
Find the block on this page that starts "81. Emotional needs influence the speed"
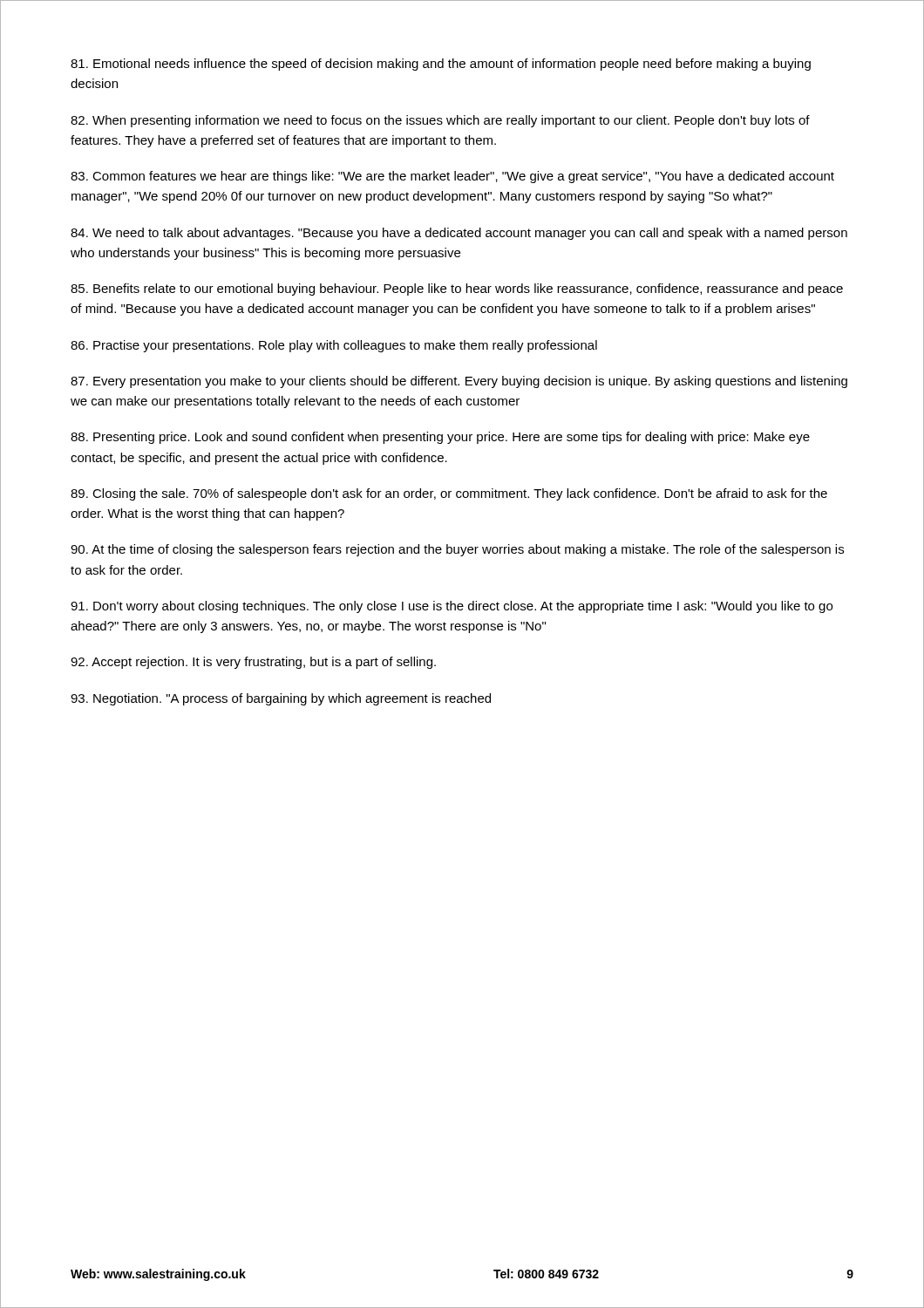441,73
